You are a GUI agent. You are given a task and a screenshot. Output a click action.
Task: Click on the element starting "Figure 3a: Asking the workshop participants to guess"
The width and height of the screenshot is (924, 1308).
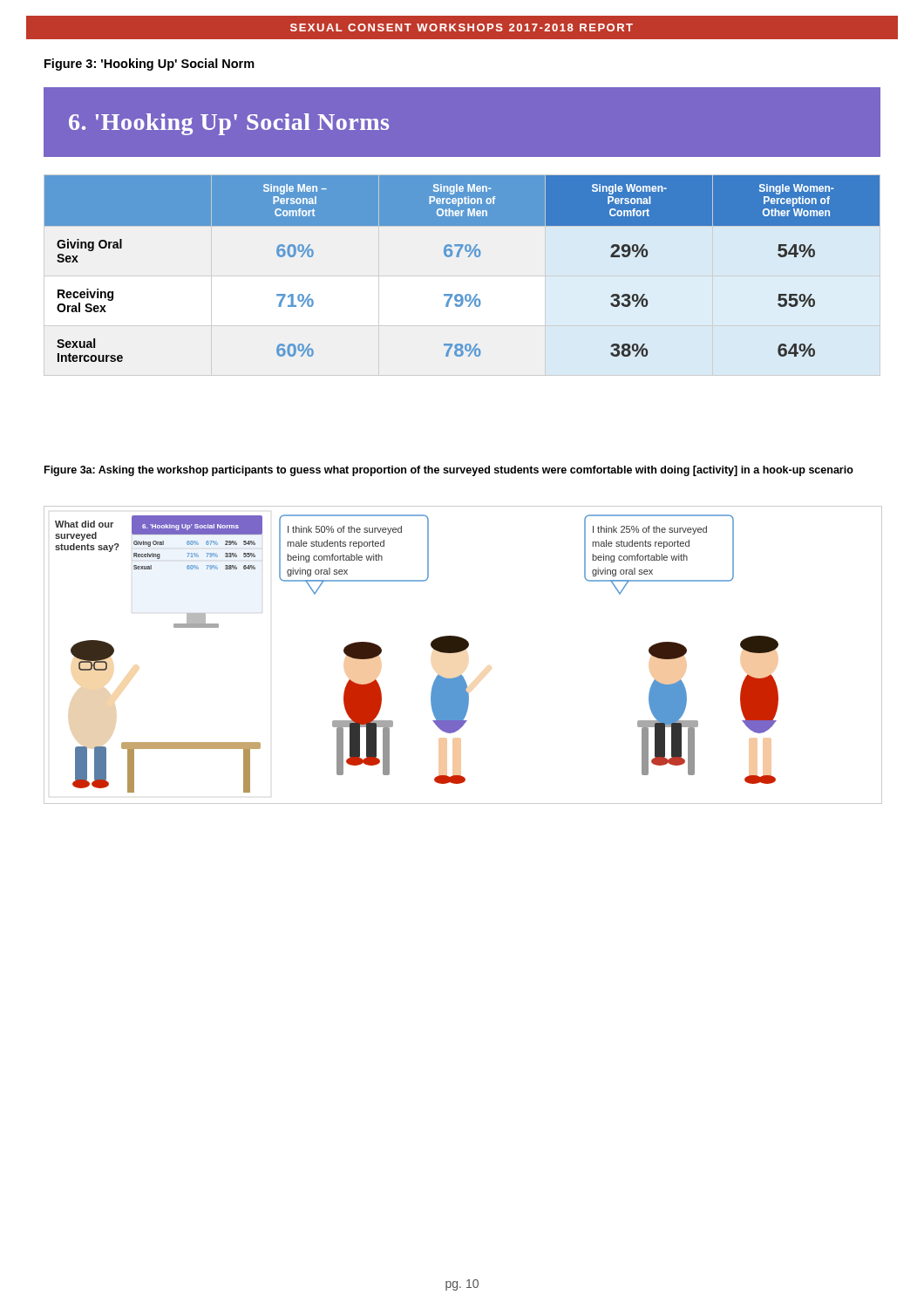pos(448,470)
